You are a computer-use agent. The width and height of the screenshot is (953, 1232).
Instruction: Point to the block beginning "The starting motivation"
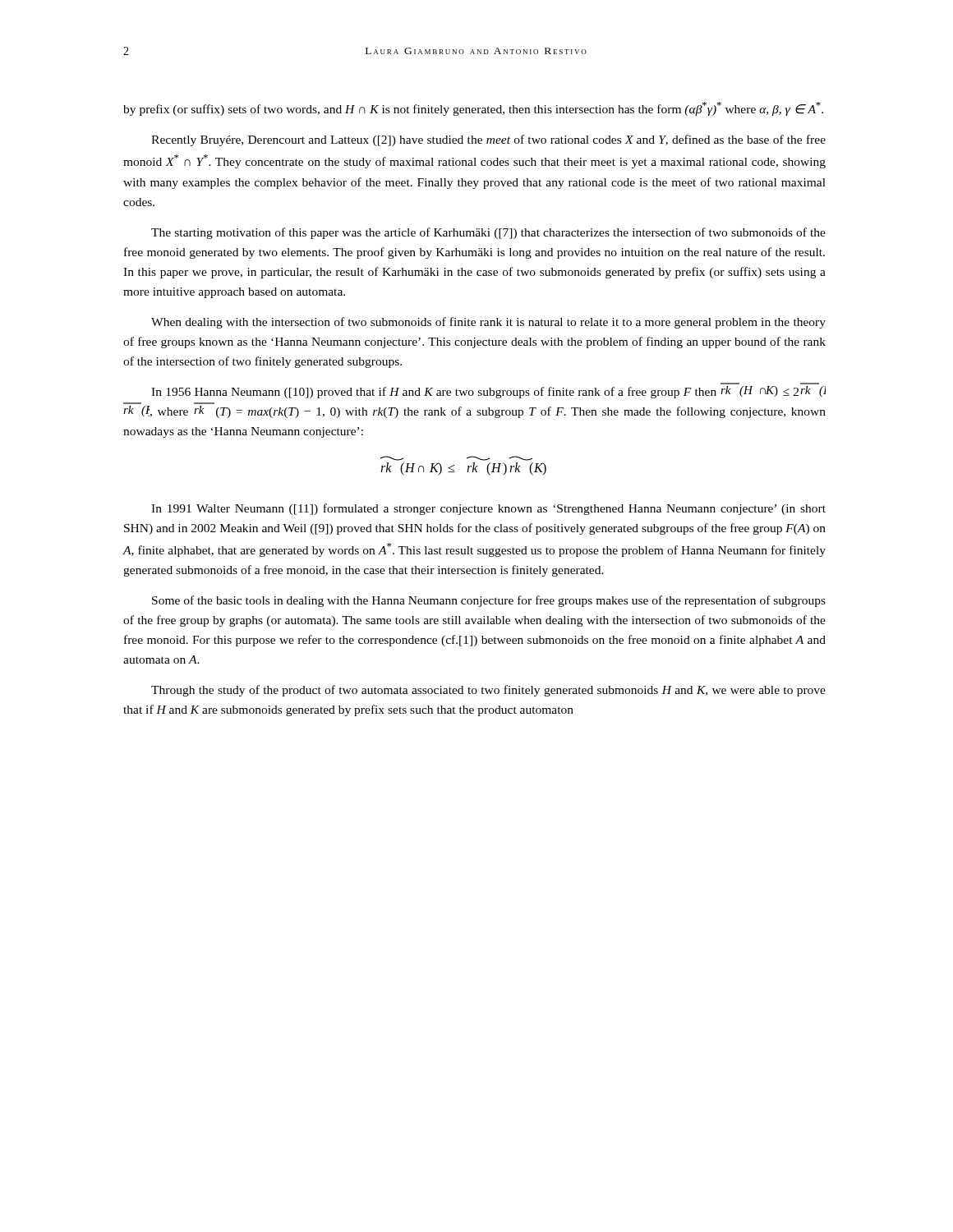click(474, 262)
